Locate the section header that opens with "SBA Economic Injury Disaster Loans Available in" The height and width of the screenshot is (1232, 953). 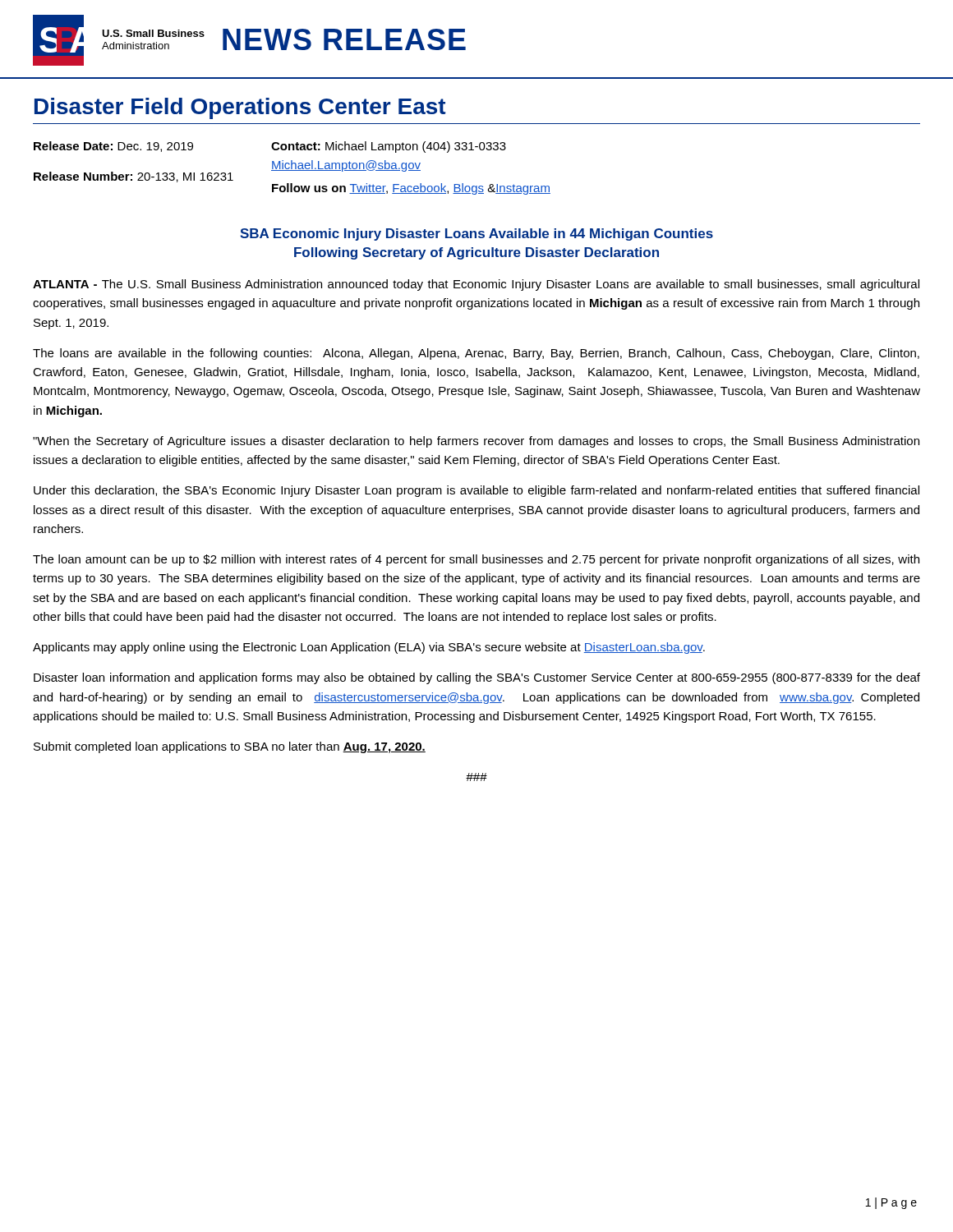476,243
